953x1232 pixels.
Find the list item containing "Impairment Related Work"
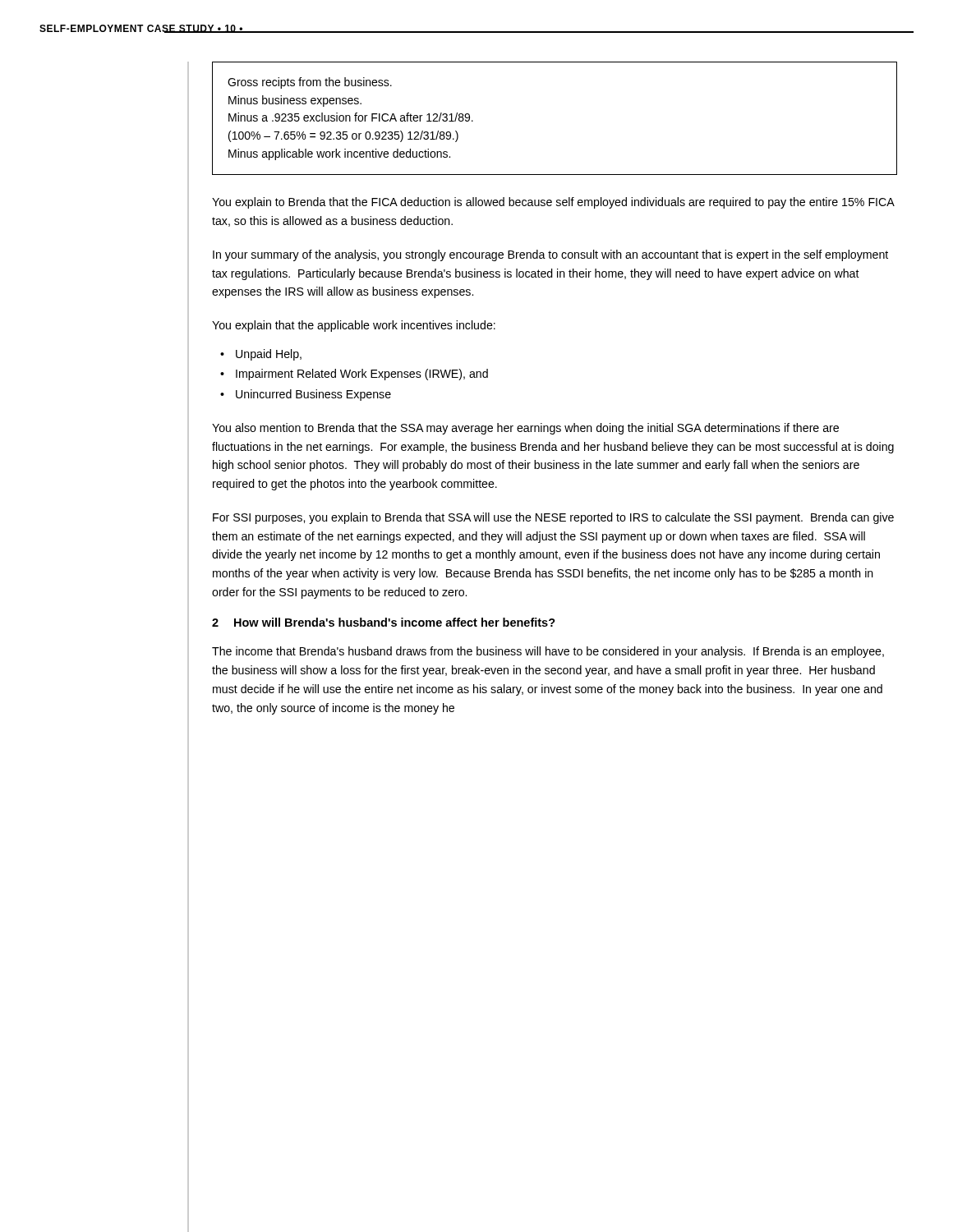pos(362,374)
